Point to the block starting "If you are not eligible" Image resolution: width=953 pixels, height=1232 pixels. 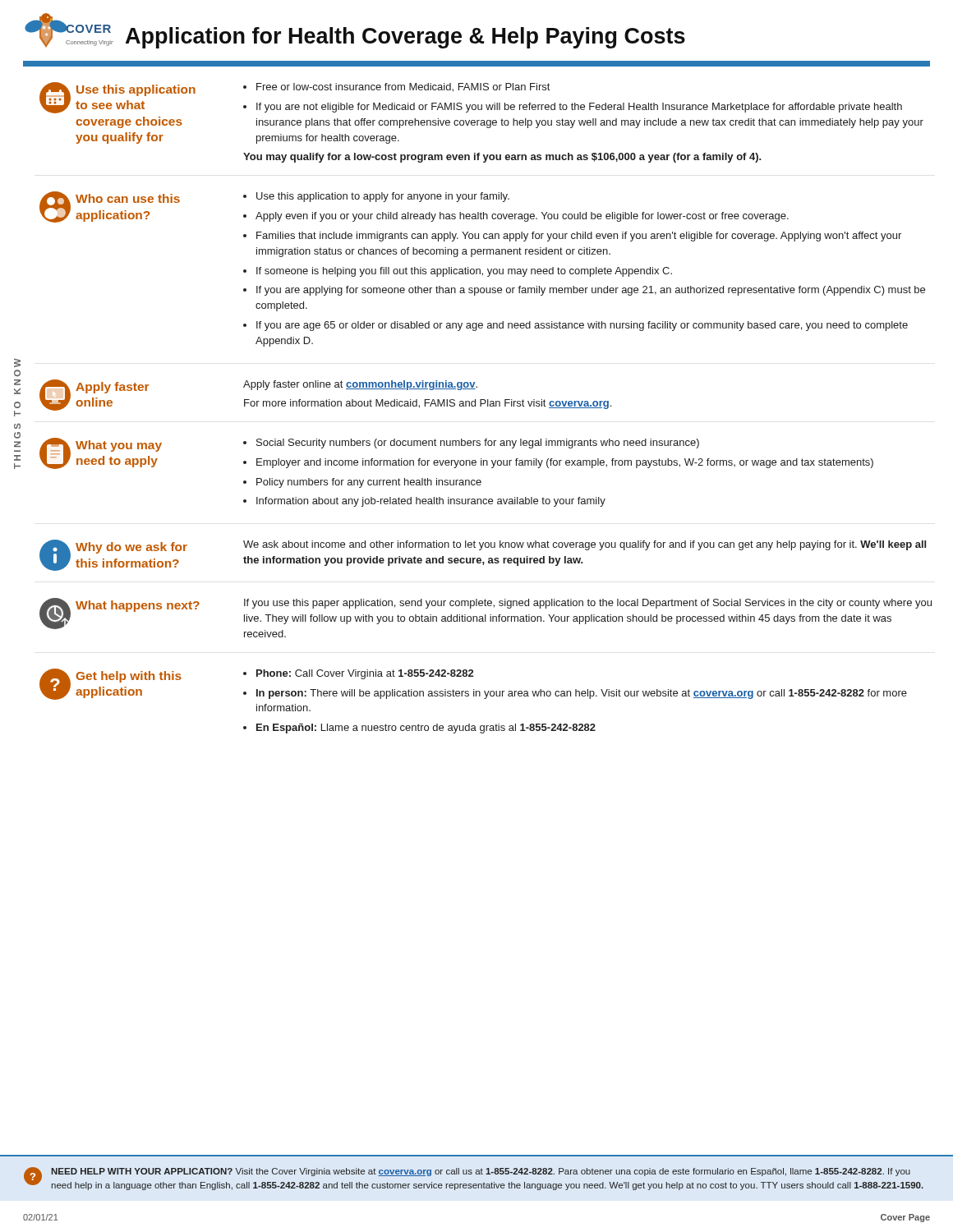(589, 122)
